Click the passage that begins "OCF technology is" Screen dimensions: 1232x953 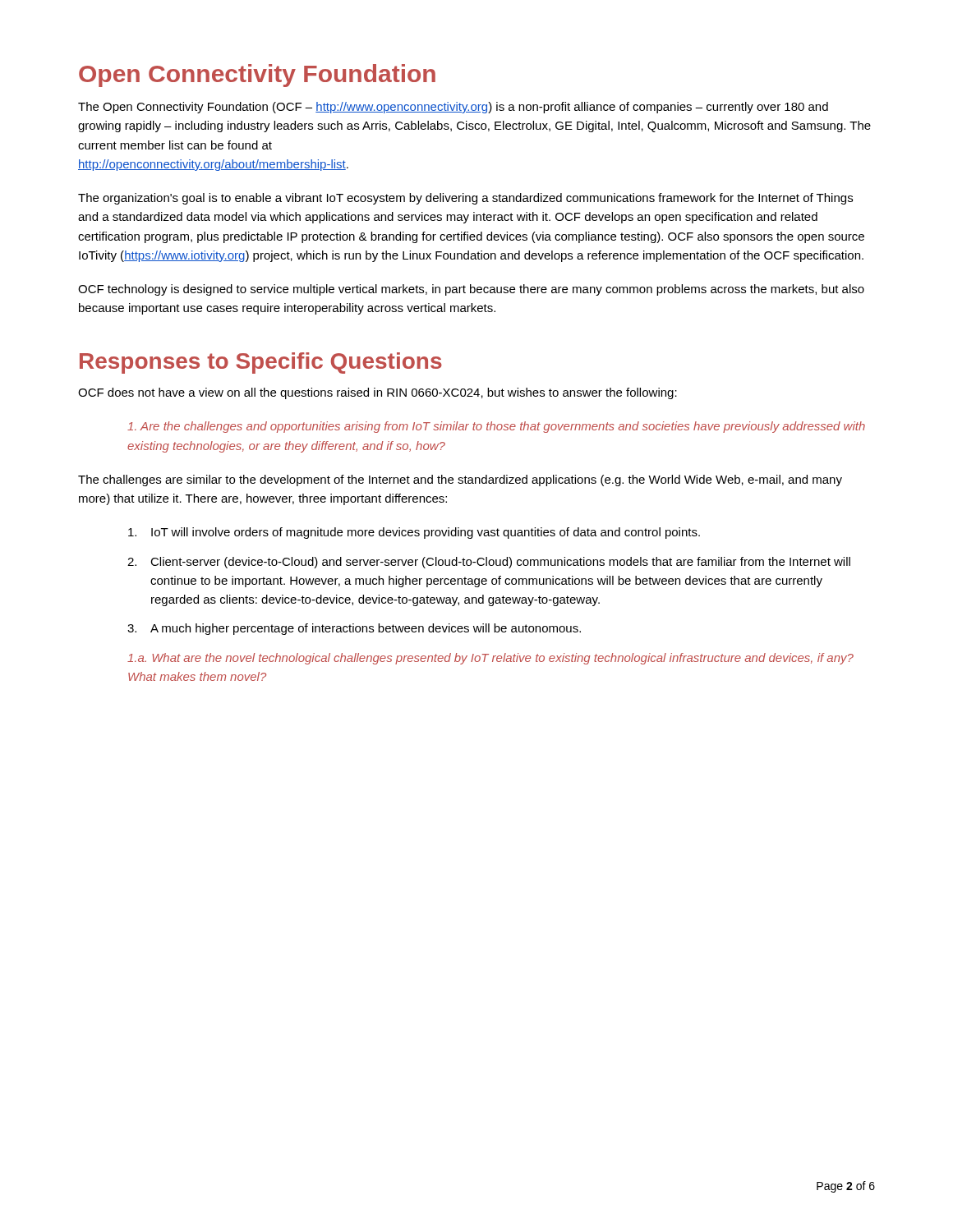tap(471, 298)
